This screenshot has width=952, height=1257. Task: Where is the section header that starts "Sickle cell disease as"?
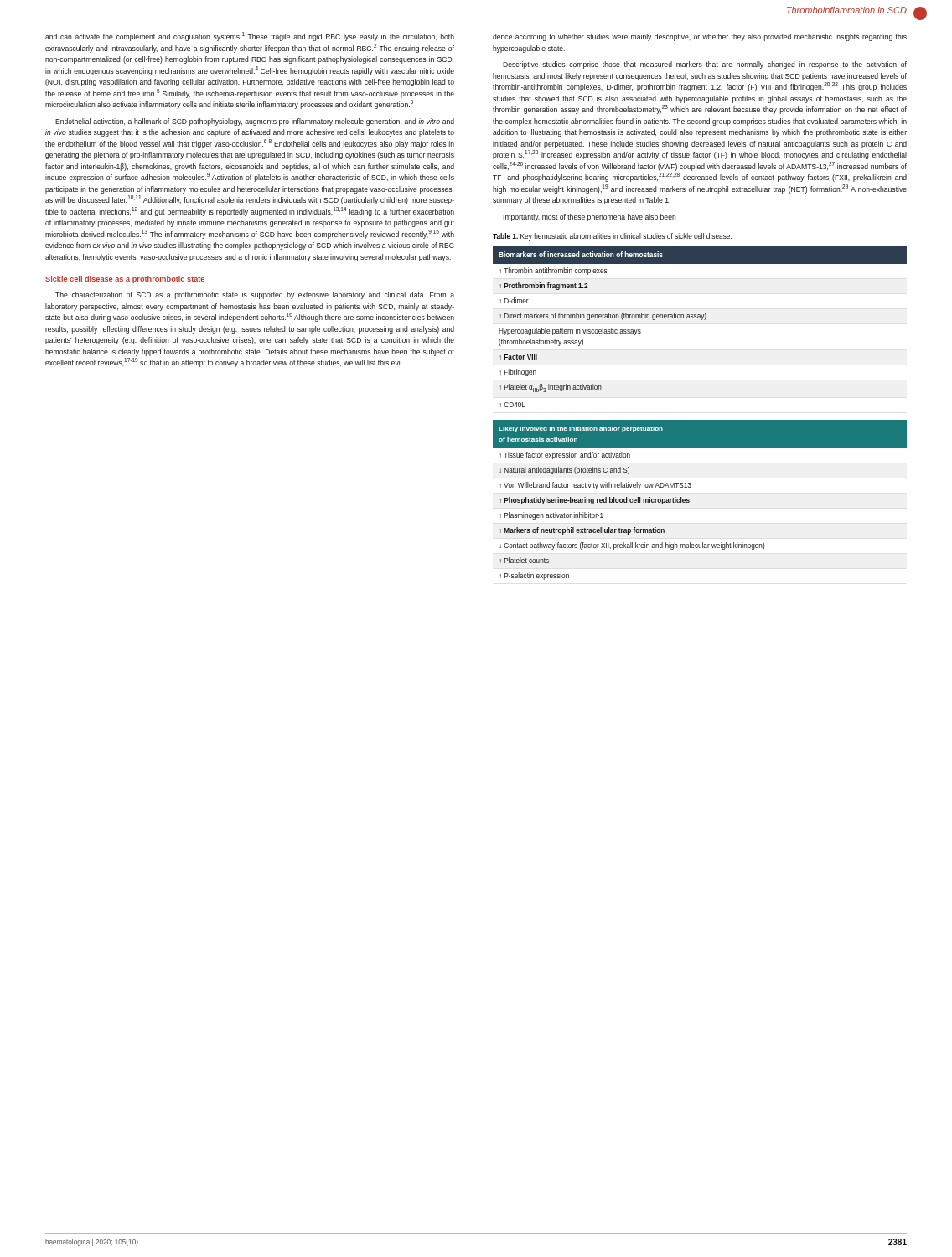(x=125, y=279)
